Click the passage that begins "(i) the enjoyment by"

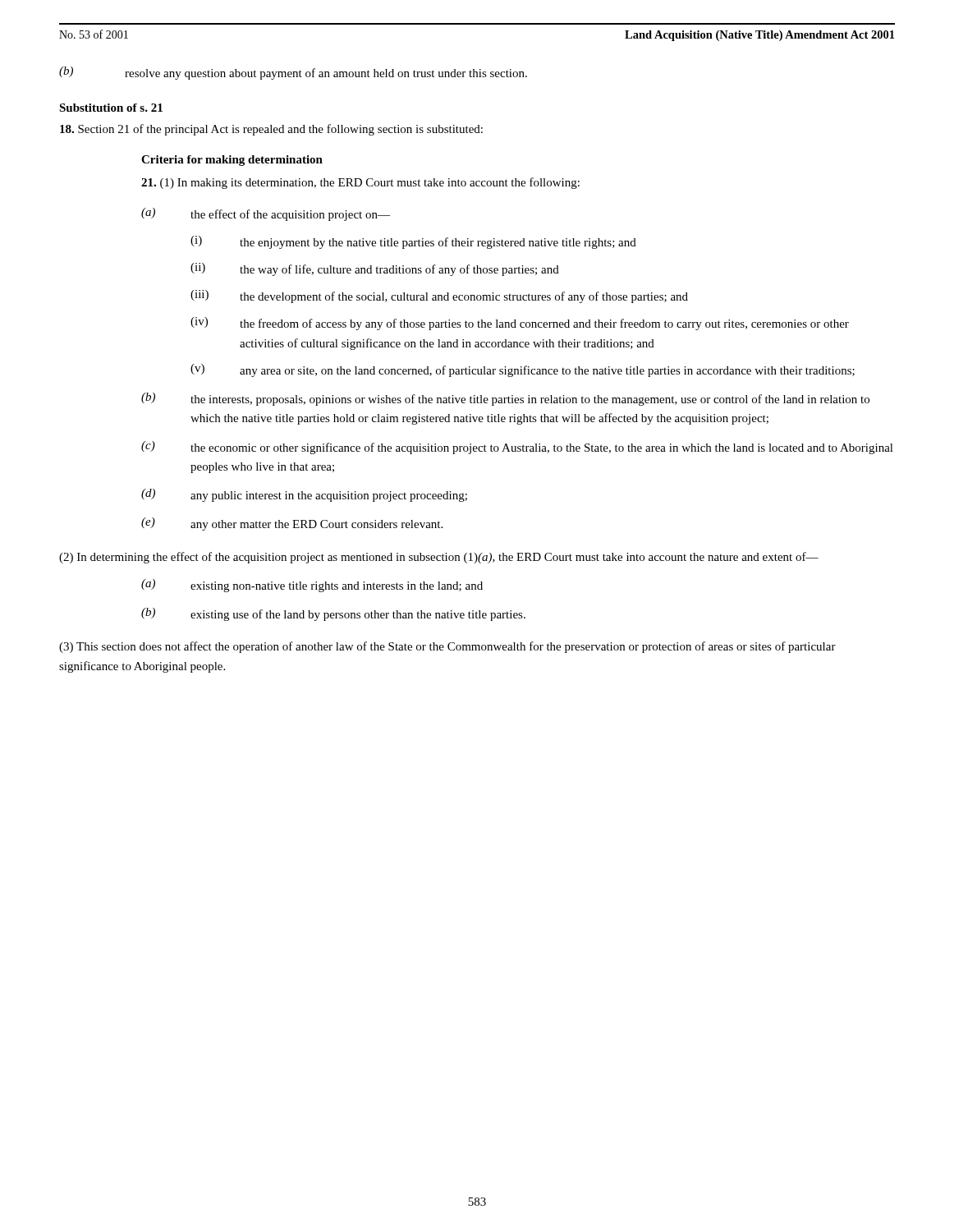(543, 242)
